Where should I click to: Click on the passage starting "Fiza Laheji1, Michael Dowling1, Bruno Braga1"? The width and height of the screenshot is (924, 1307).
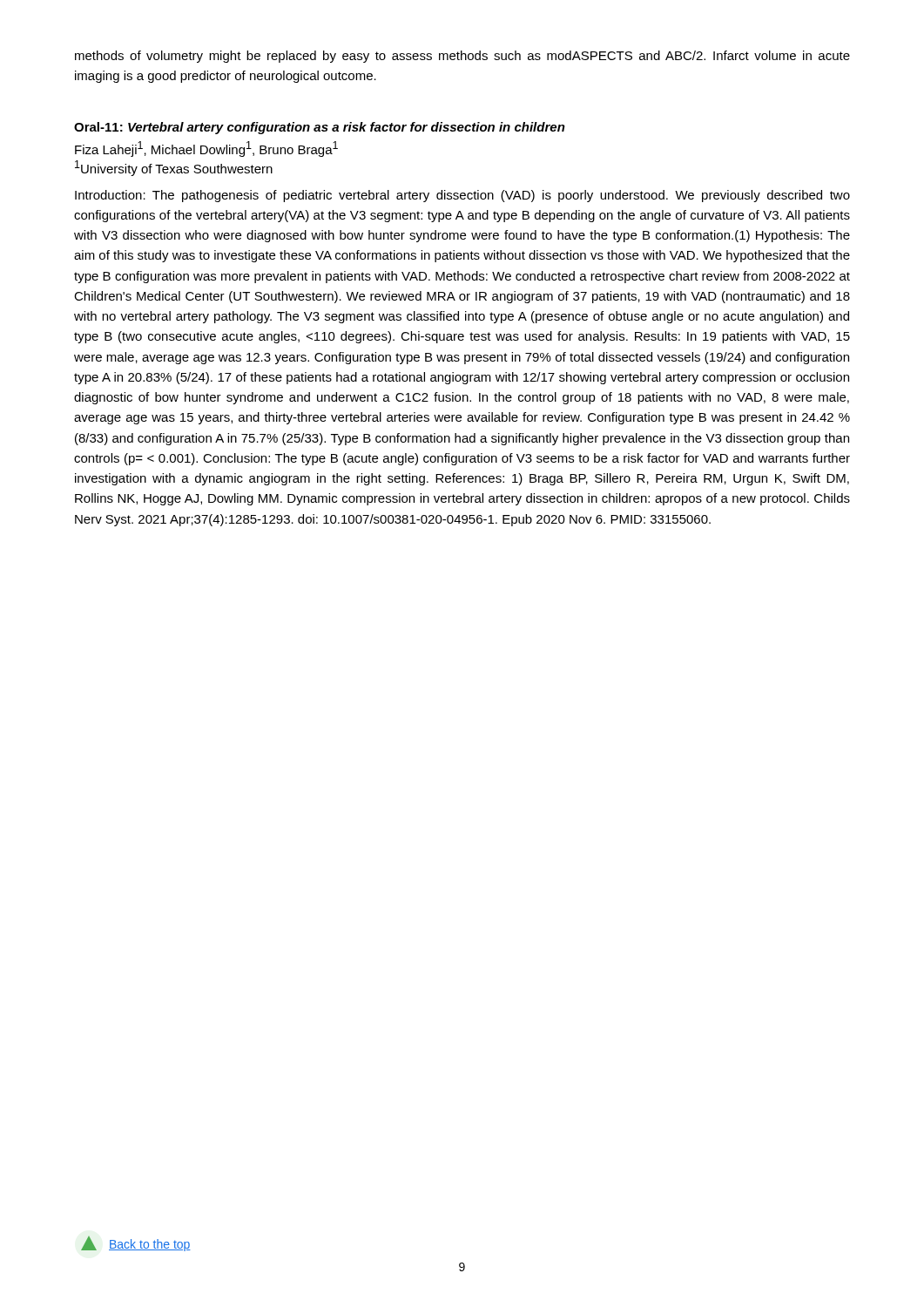click(x=206, y=148)
